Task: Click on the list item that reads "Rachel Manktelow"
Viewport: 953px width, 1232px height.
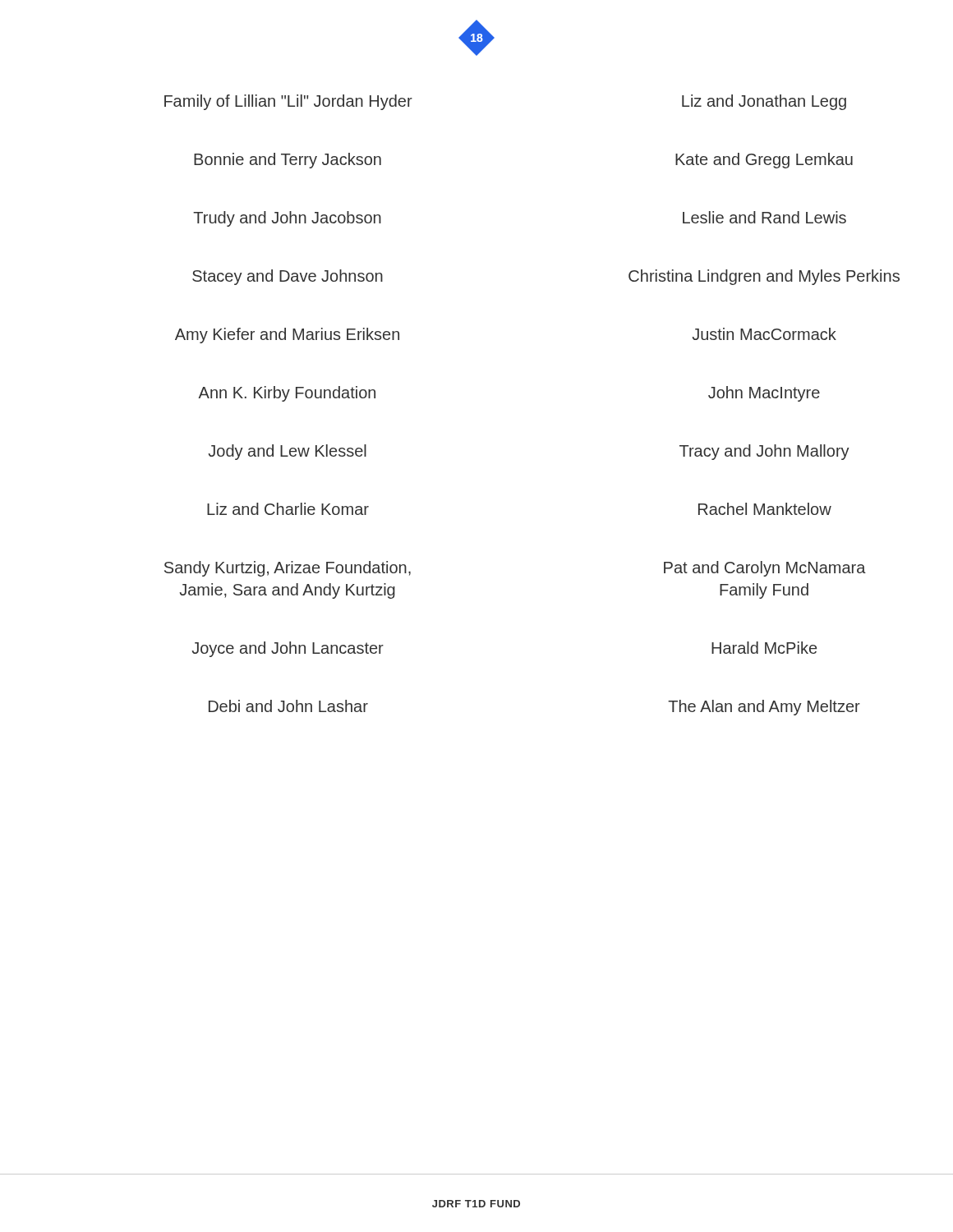Action: pyautogui.click(x=764, y=509)
